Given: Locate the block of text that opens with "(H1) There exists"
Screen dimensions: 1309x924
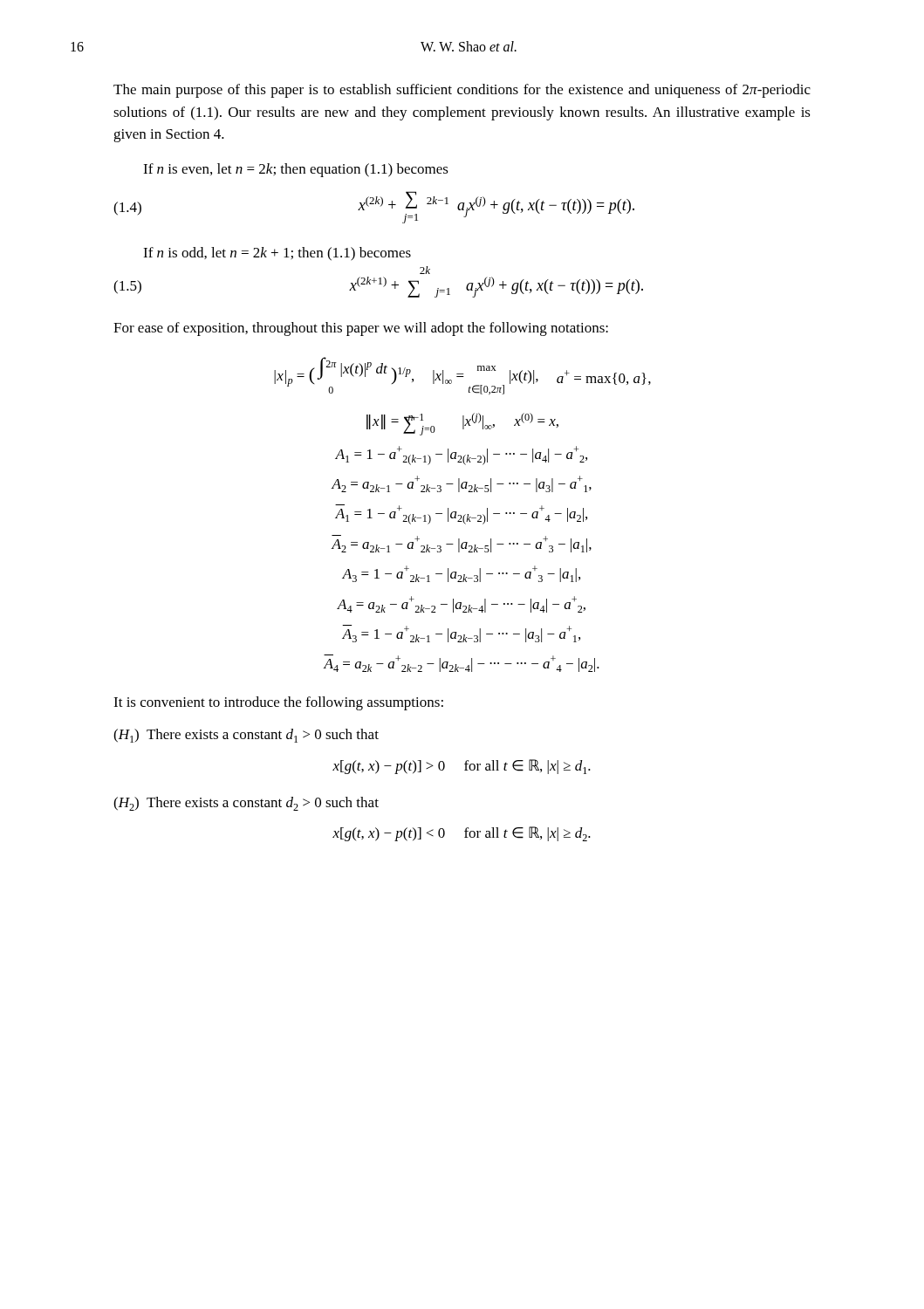Looking at the screenshot, I should tap(246, 736).
